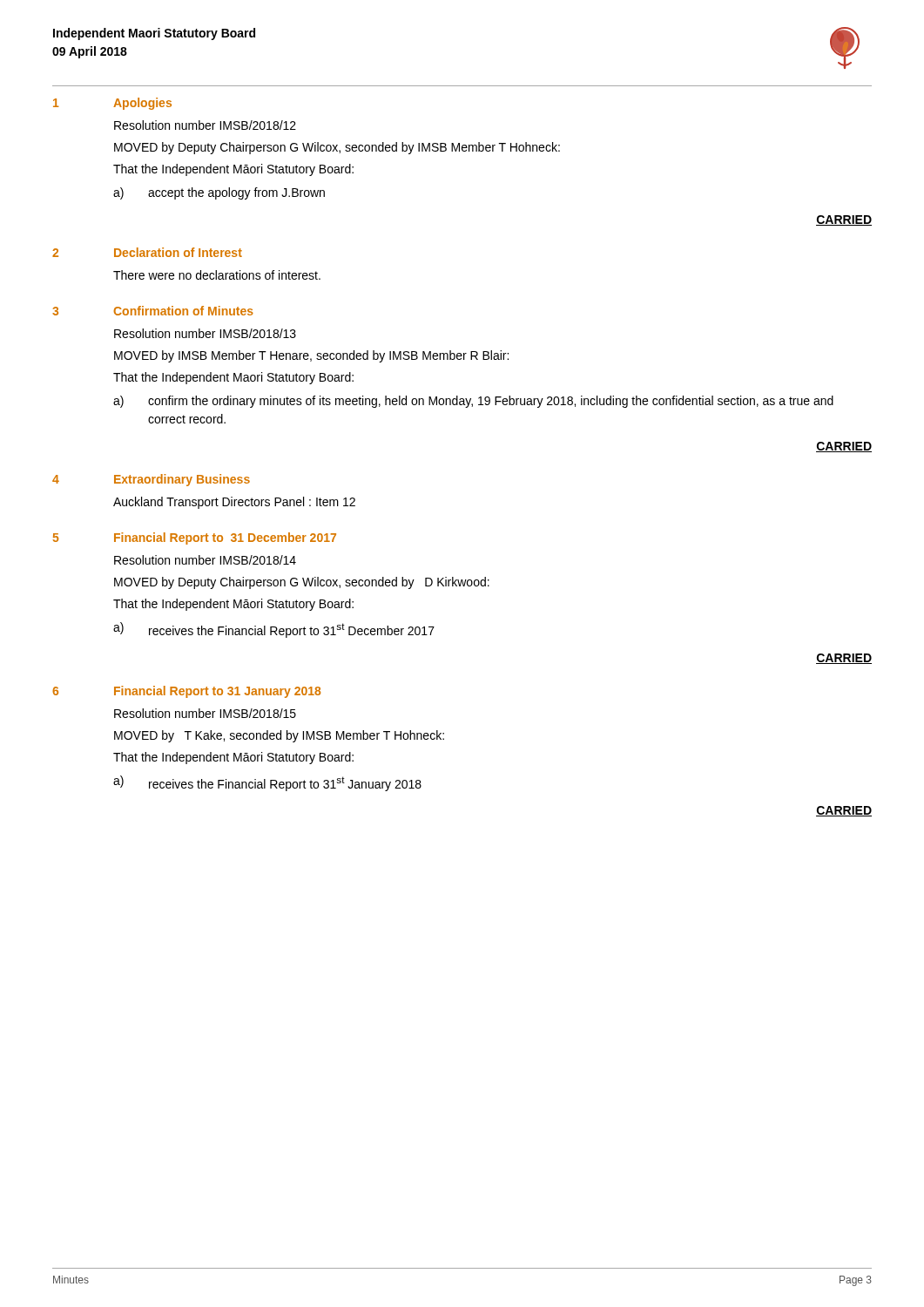Where does it say "6 Financial Report to 31 January 2018"?
This screenshot has width=924, height=1307.
187,691
